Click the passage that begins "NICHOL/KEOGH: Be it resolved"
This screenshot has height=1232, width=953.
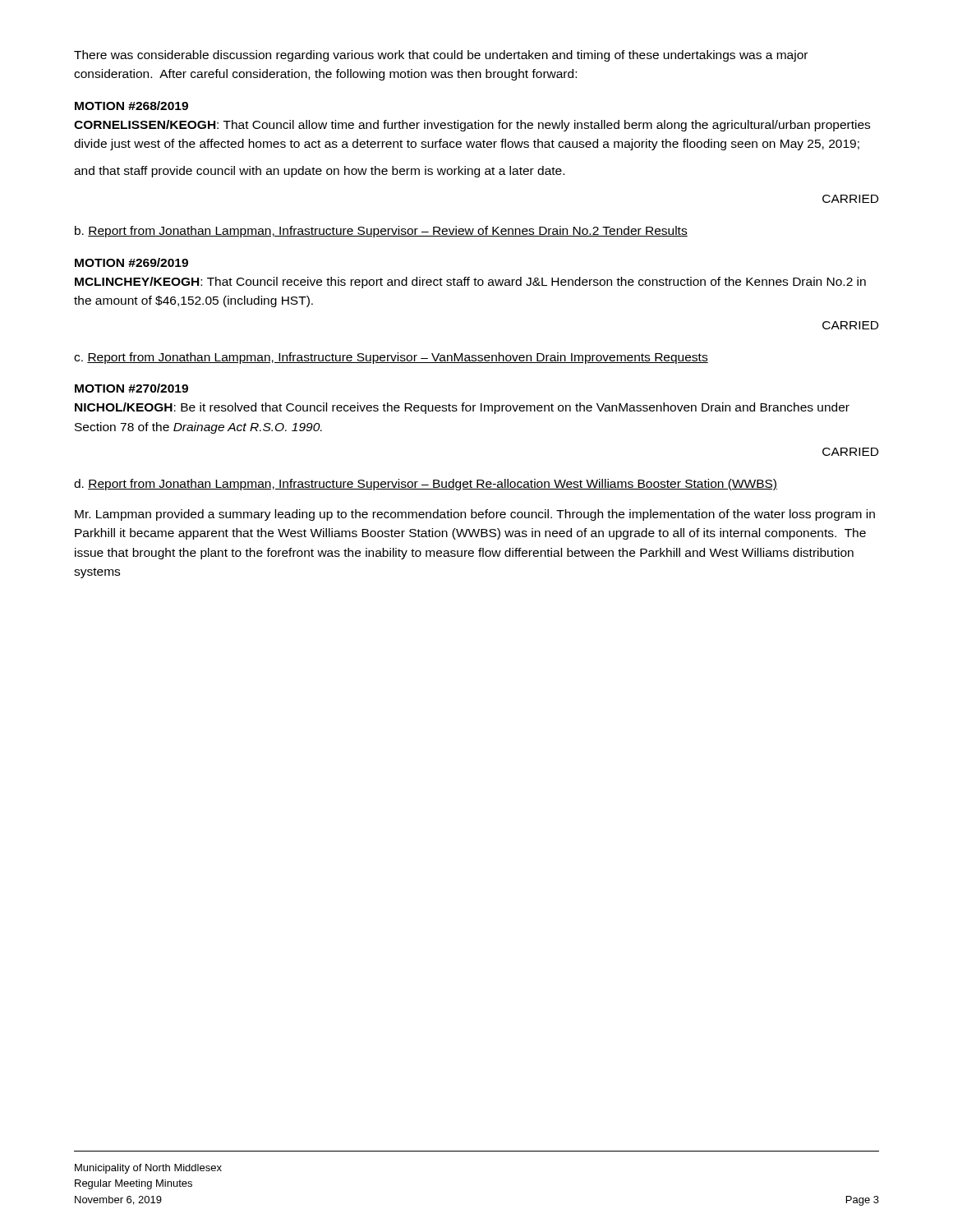coord(462,417)
